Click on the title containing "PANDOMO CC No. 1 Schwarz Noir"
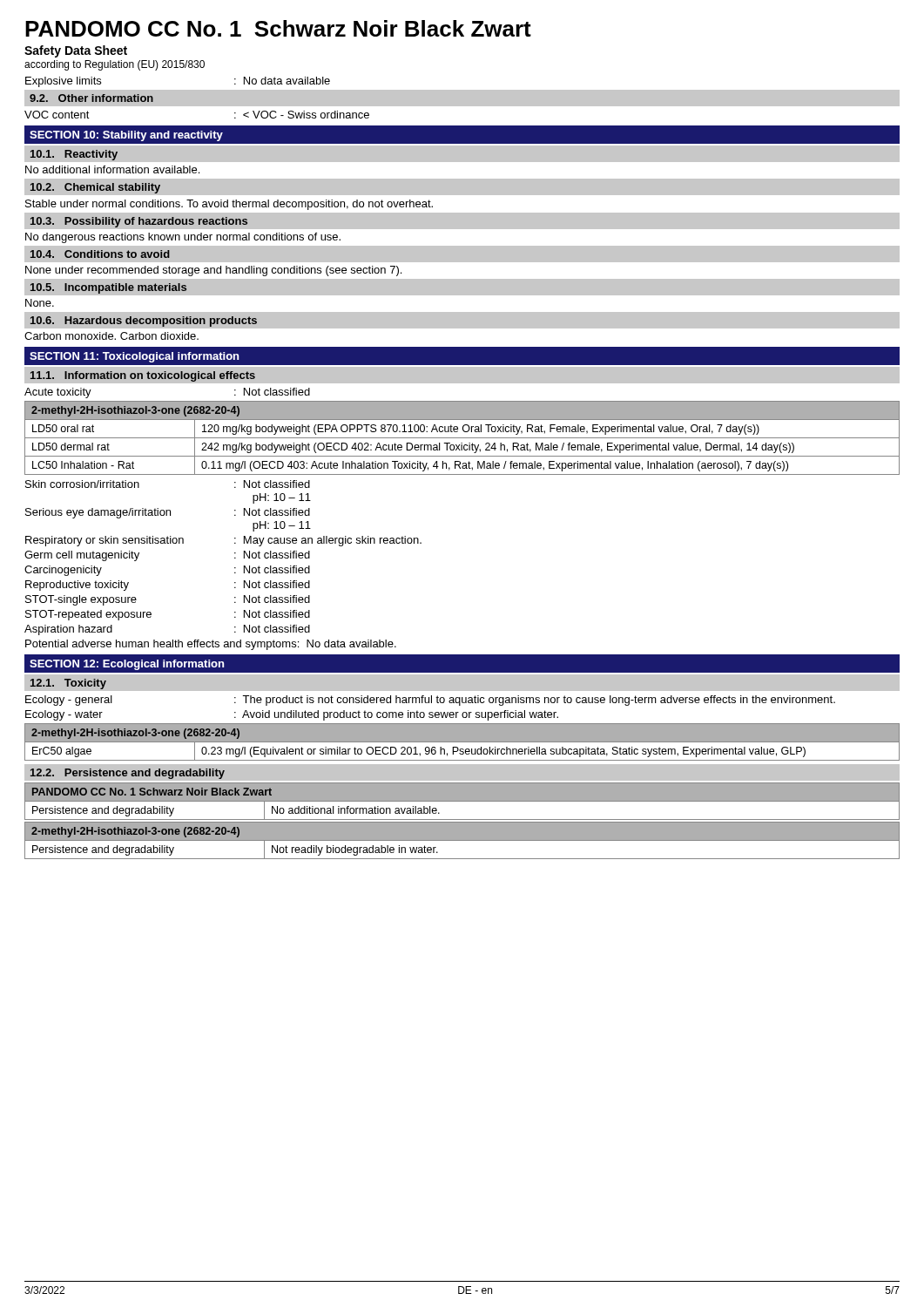The image size is (924, 1307). [278, 29]
